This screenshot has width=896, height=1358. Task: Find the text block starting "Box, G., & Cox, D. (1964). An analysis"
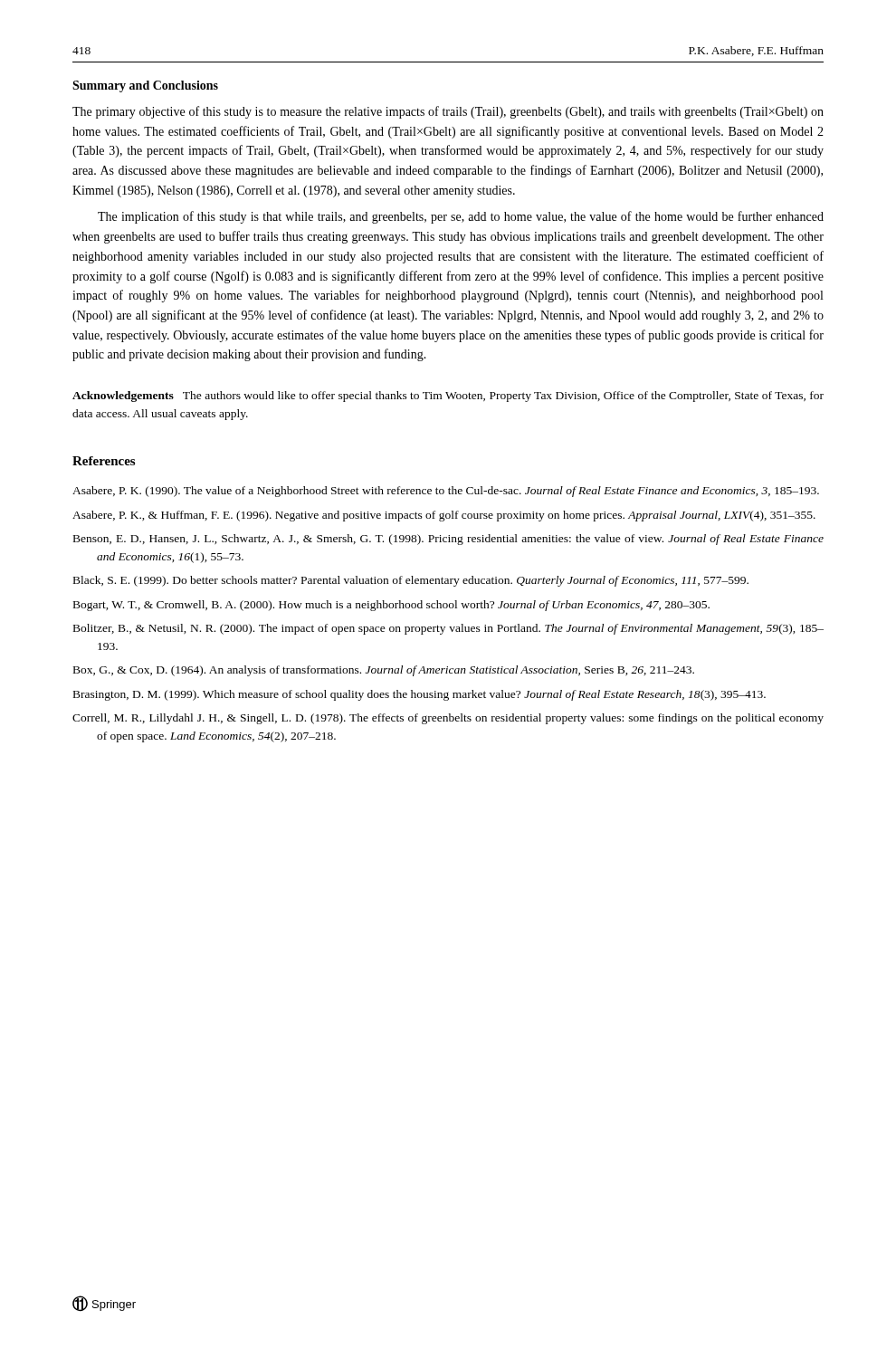click(384, 670)
